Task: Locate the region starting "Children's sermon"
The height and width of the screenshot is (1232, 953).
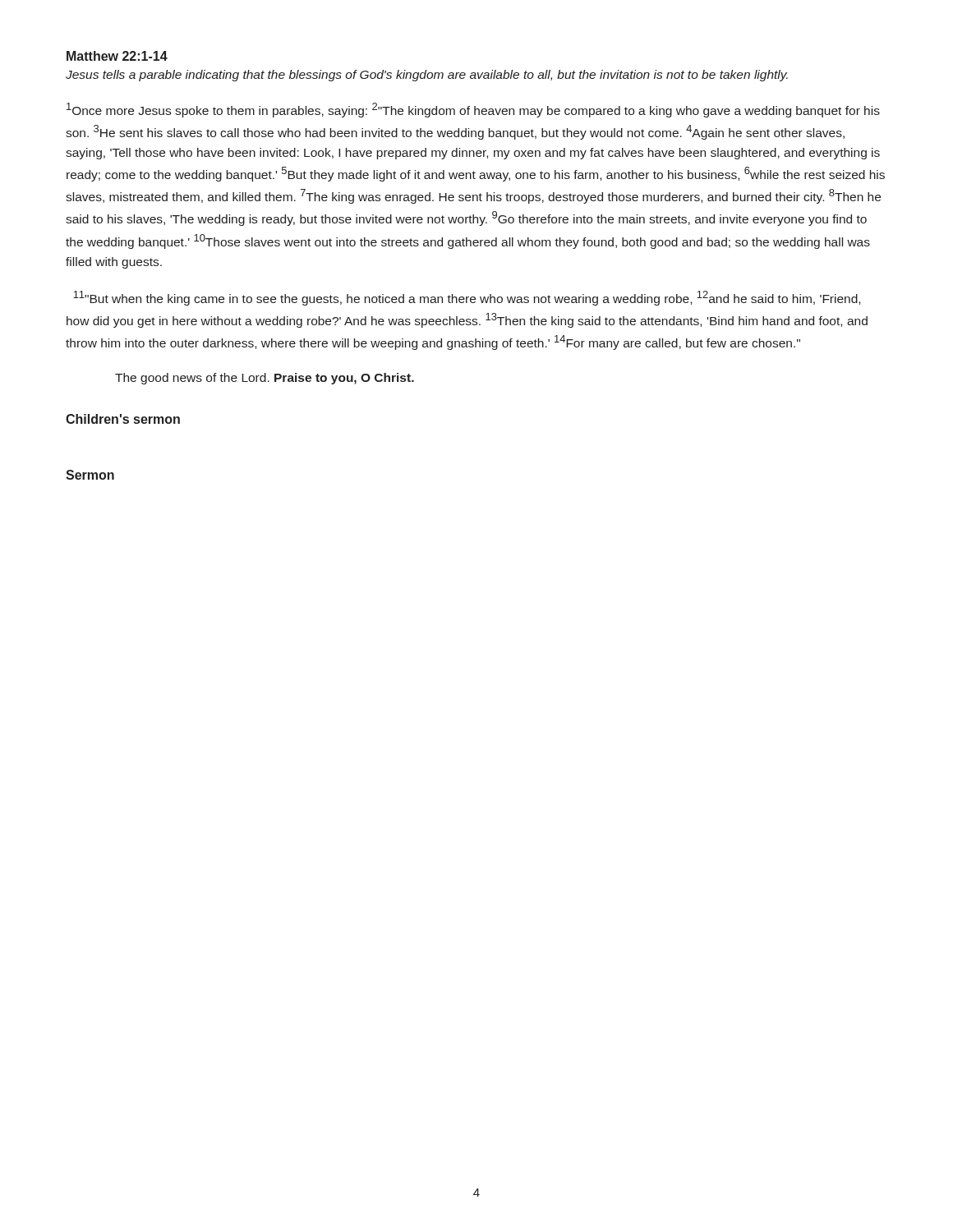Action: click(123, 420)
